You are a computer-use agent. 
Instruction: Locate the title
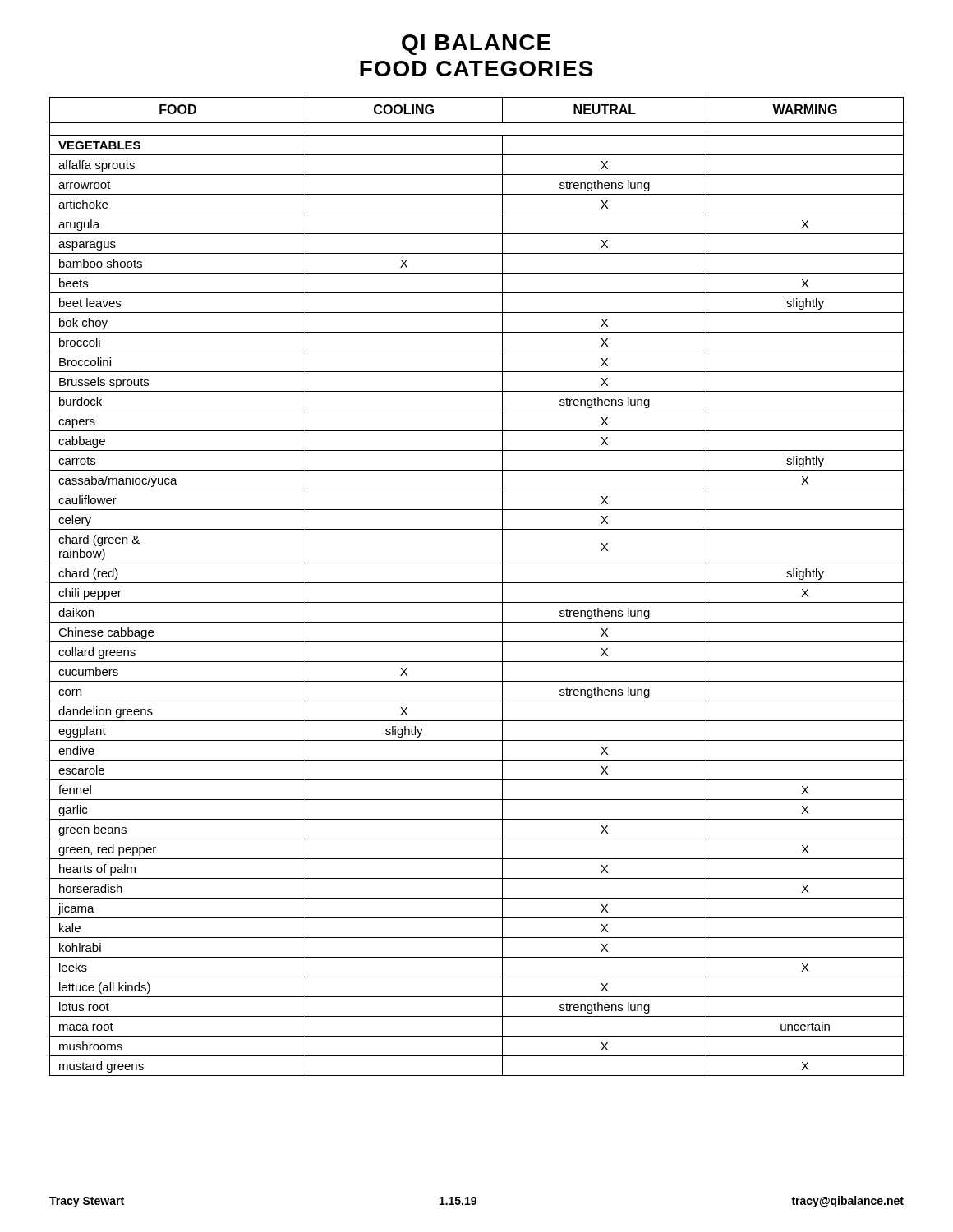476,56
